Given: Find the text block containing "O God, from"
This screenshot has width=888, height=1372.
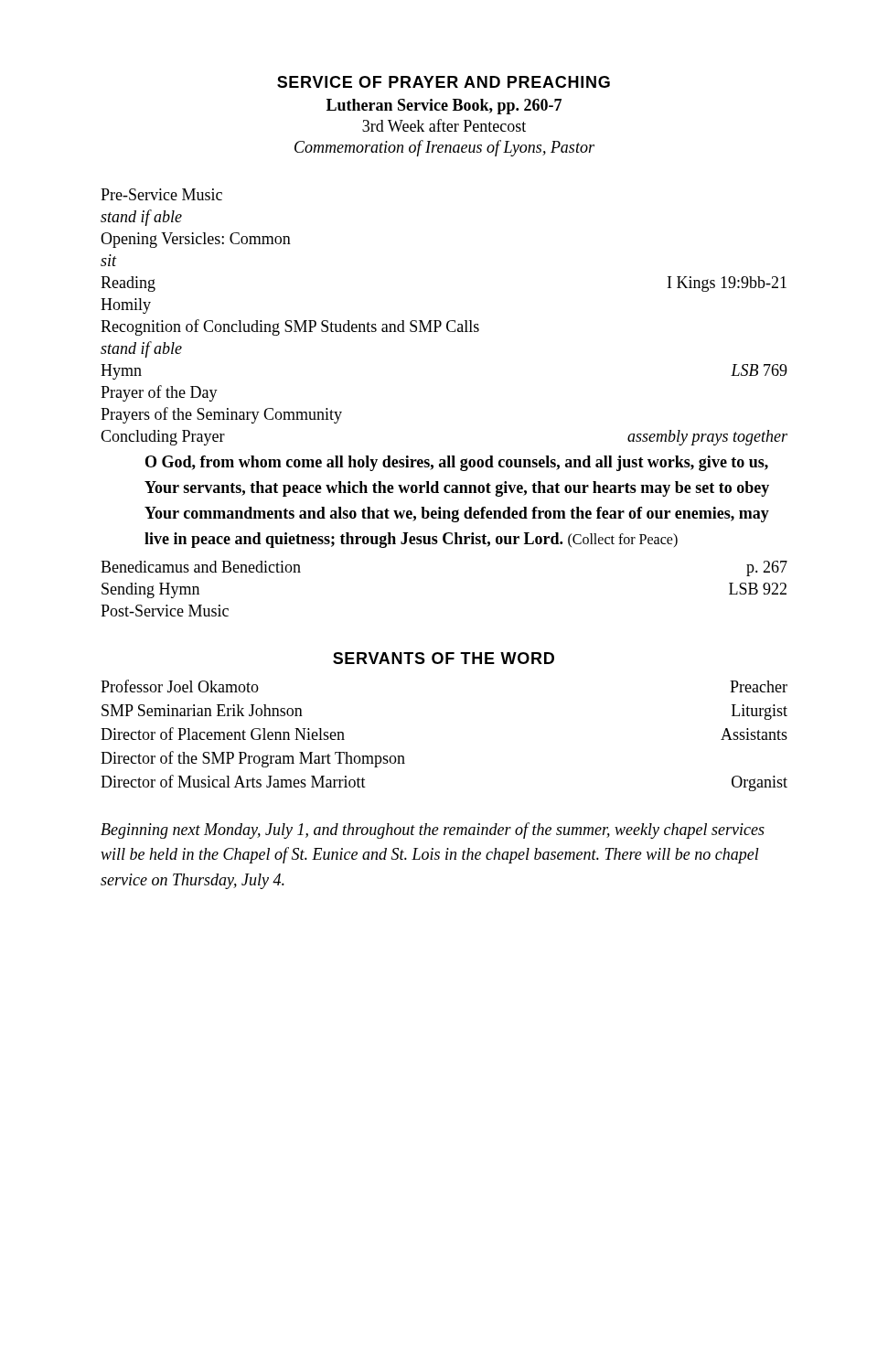Looking at the screenshot, I should click(457, 500).
